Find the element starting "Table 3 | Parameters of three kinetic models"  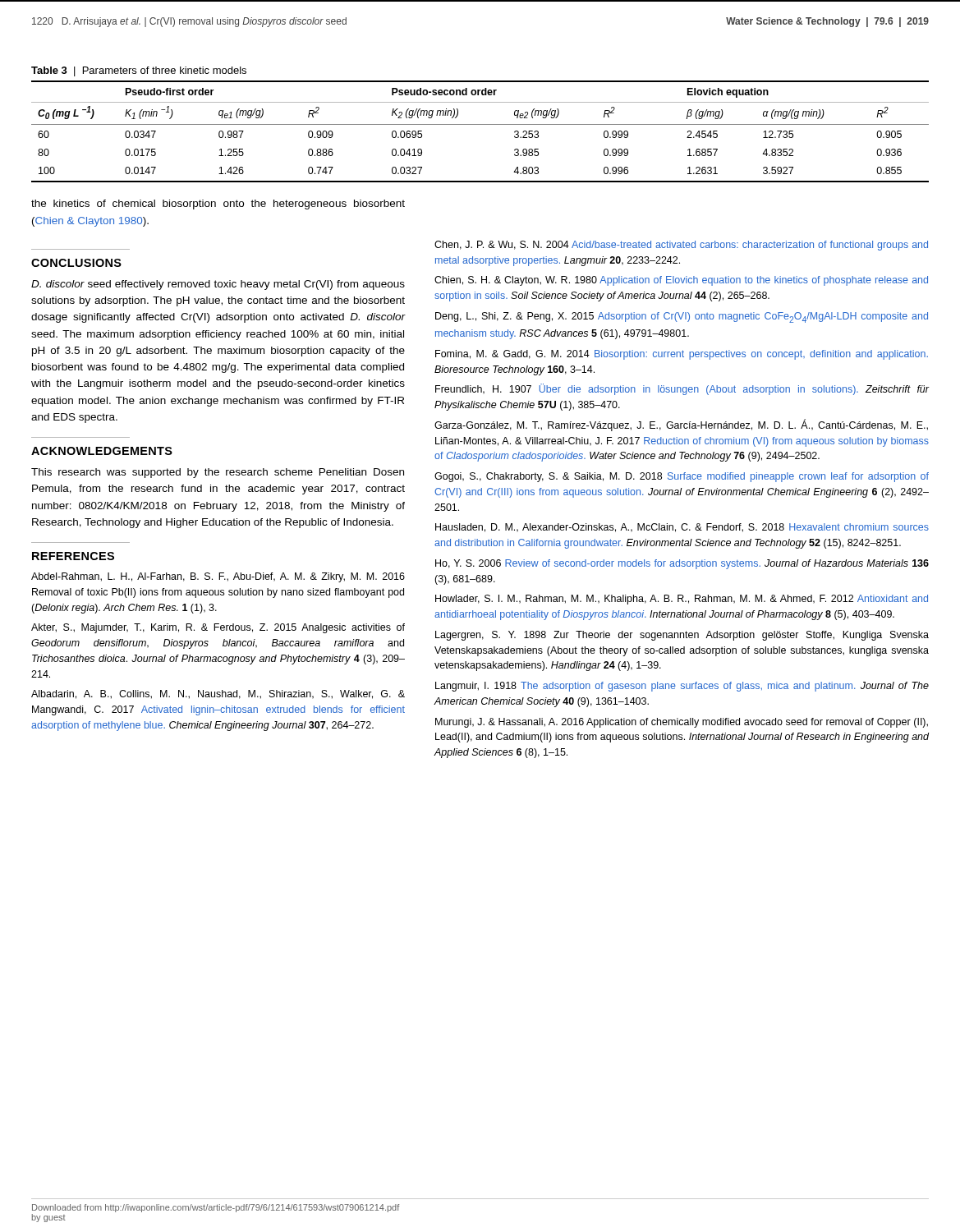coord(139,70)
